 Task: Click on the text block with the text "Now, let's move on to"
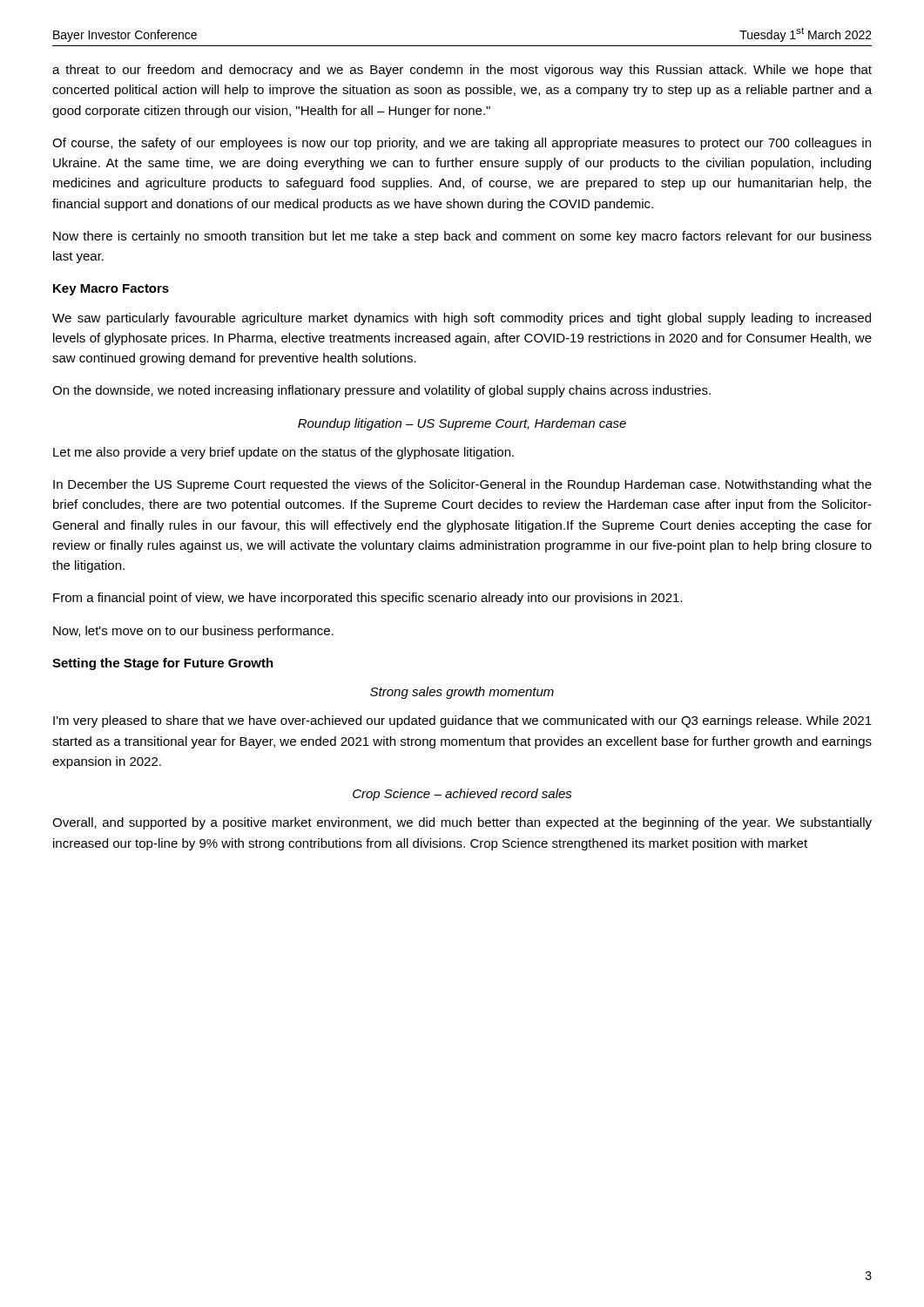193,632
